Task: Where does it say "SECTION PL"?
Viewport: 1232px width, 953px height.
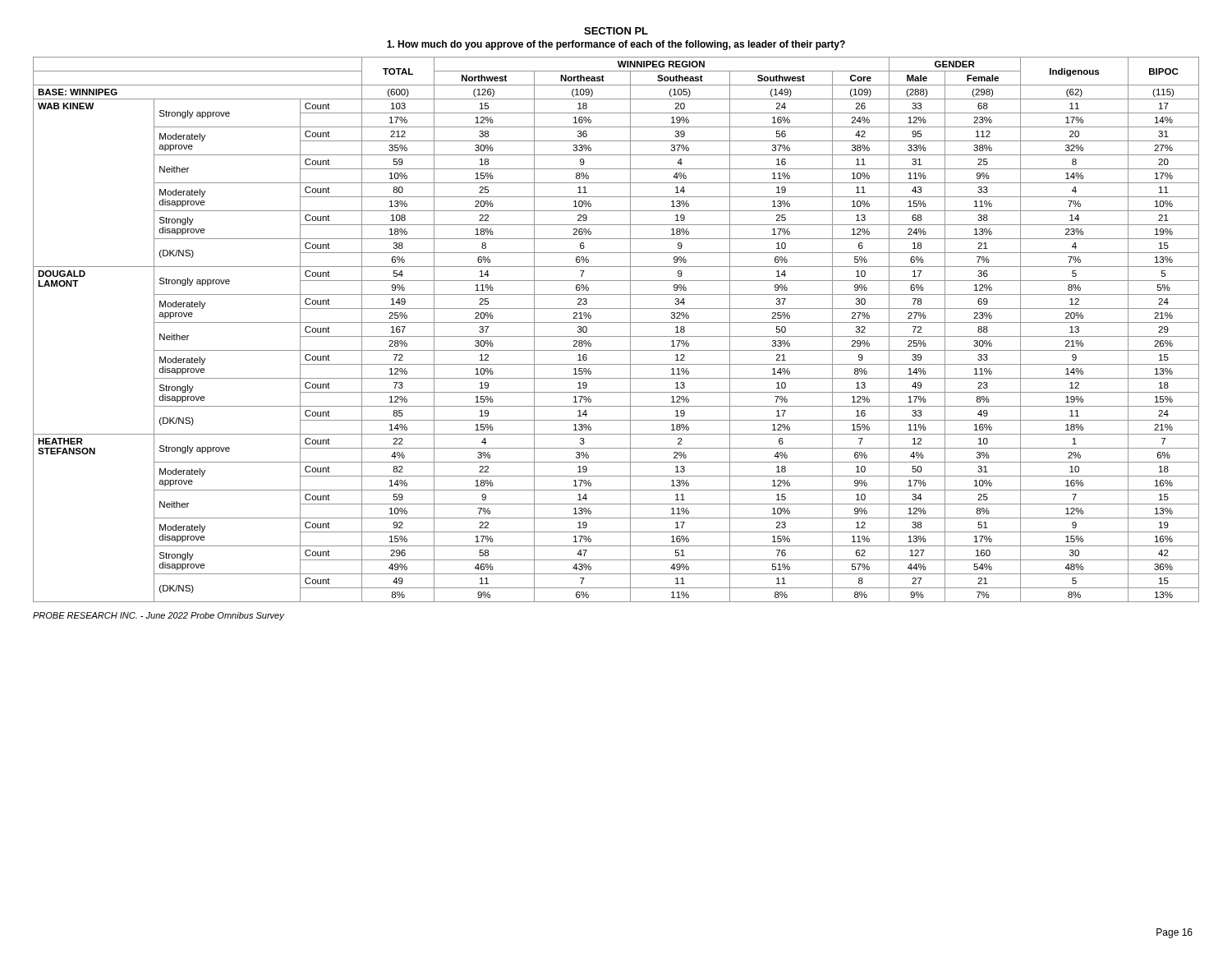Action: click(616, 31)
